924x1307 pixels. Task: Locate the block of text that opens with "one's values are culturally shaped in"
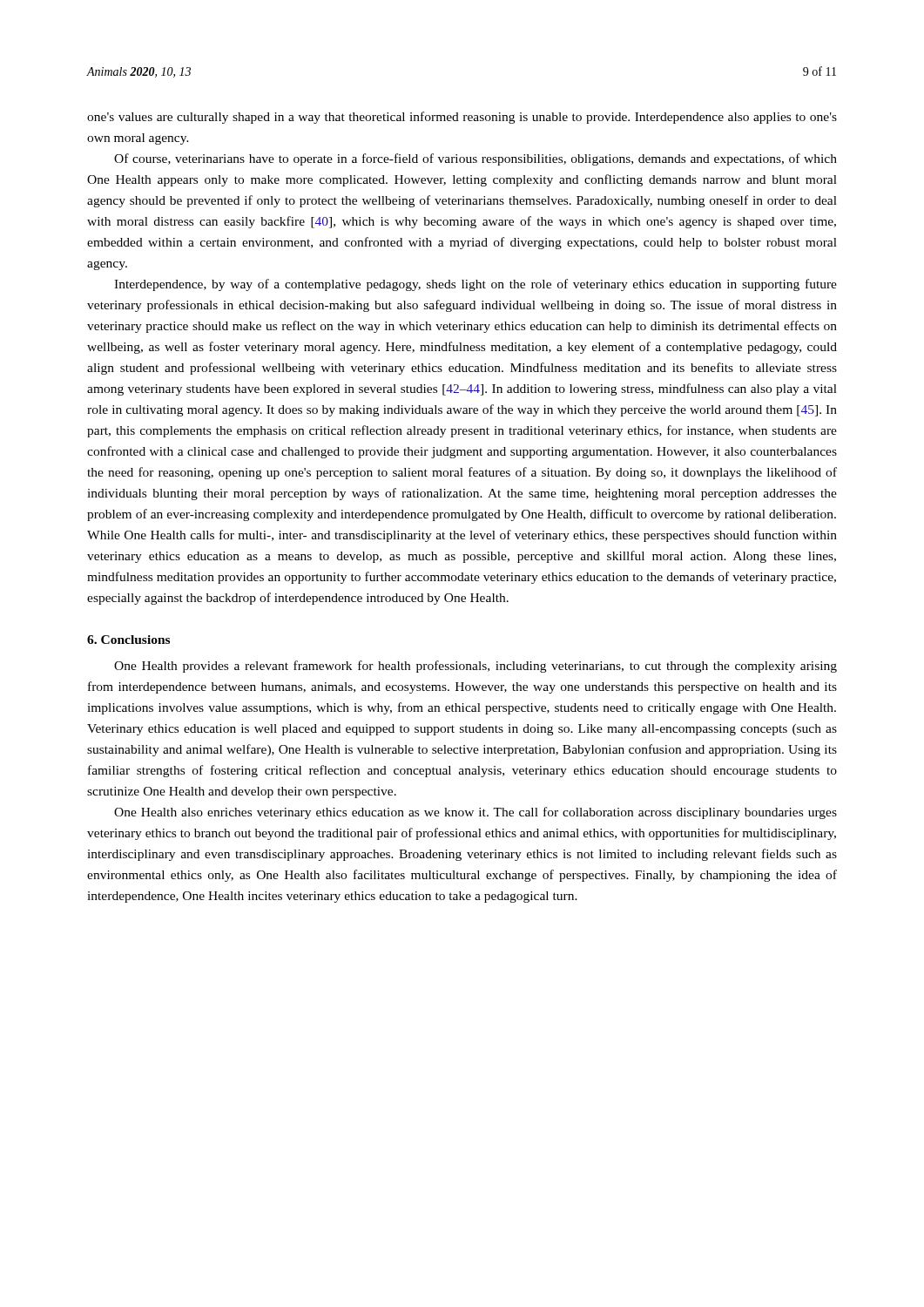click(x=462, y=127)
